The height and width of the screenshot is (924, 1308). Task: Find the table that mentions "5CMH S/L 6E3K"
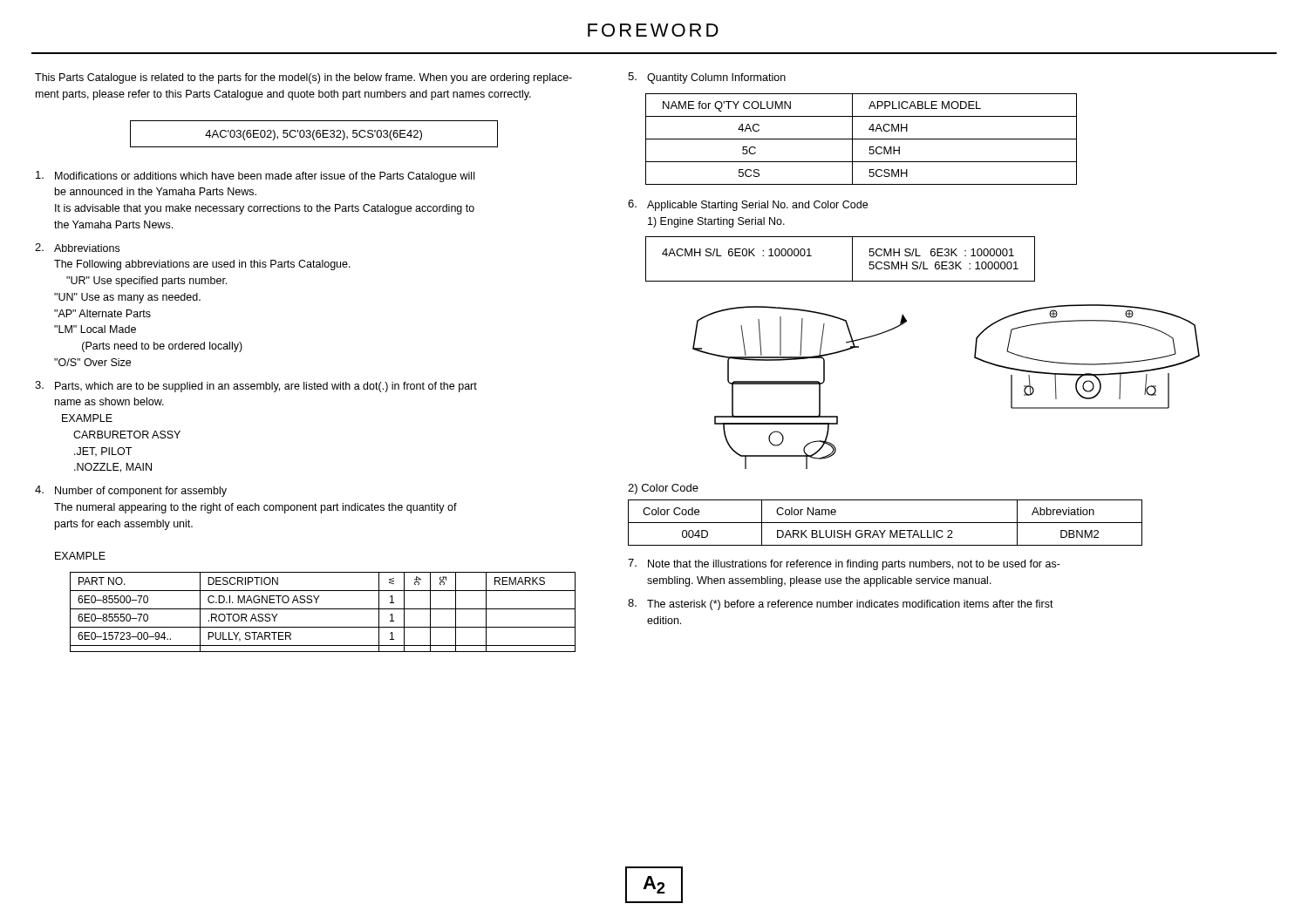coord(959,259)
